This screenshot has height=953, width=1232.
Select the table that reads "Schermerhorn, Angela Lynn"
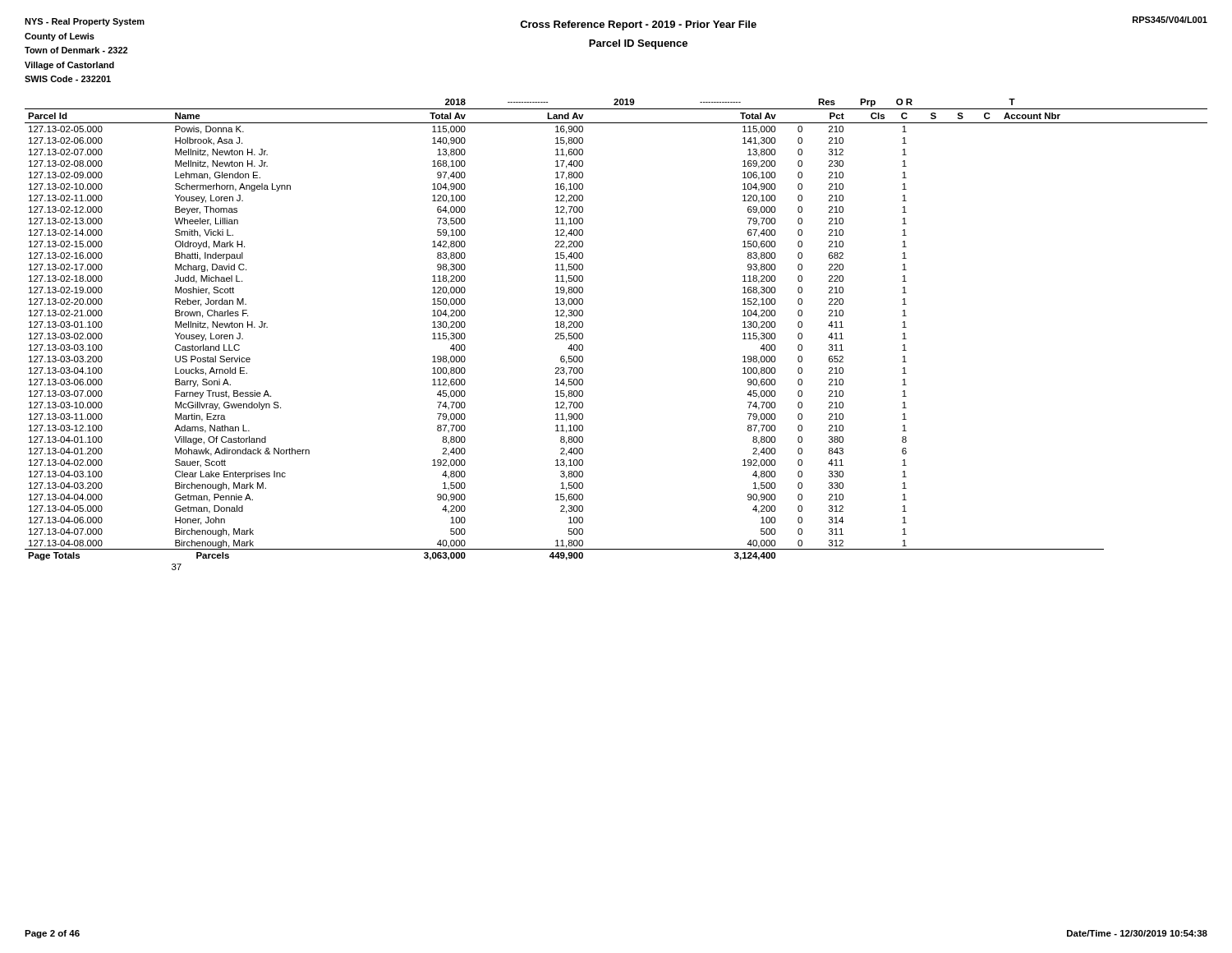616,334
